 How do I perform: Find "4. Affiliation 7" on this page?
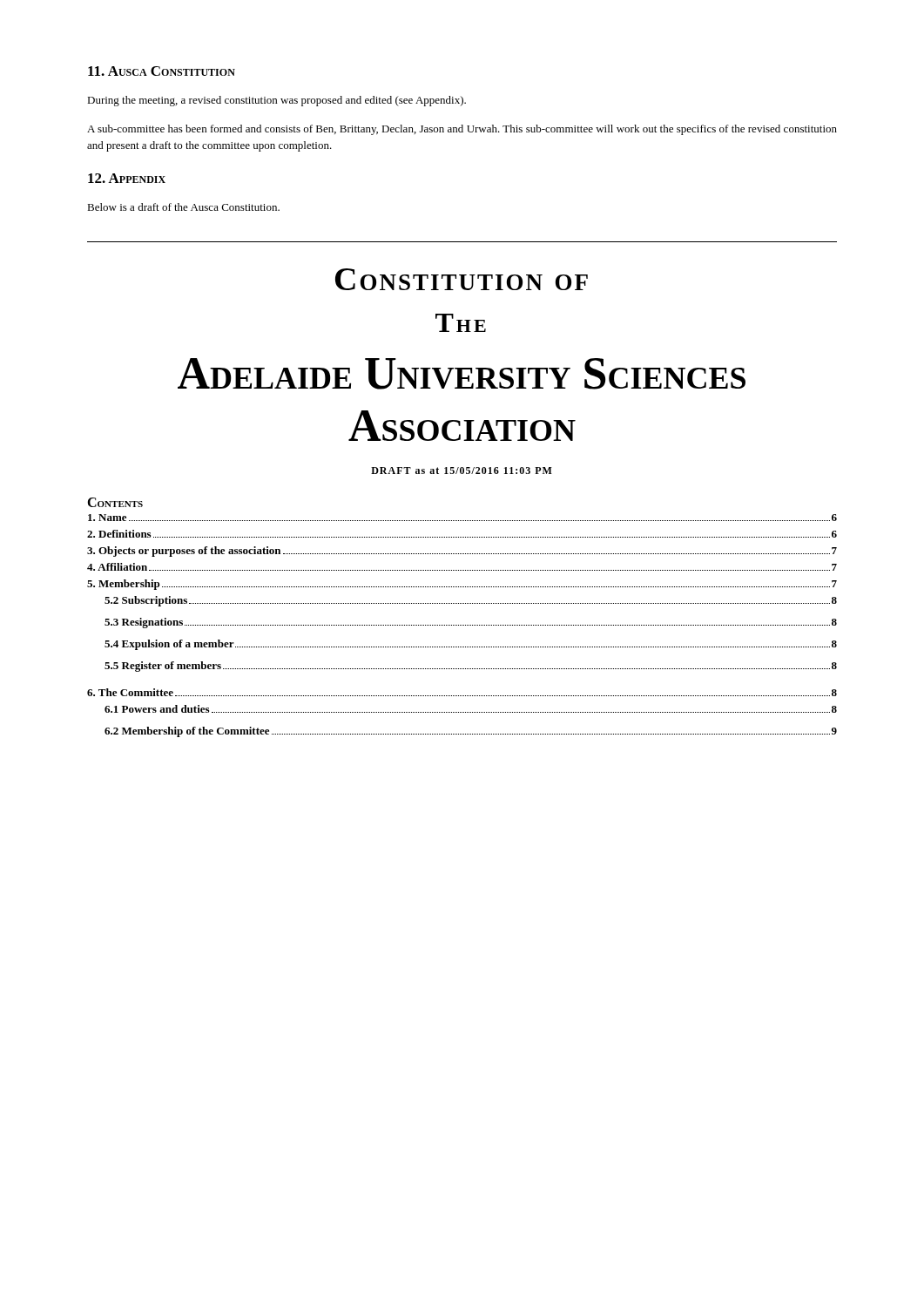click(x=462, y=567)
